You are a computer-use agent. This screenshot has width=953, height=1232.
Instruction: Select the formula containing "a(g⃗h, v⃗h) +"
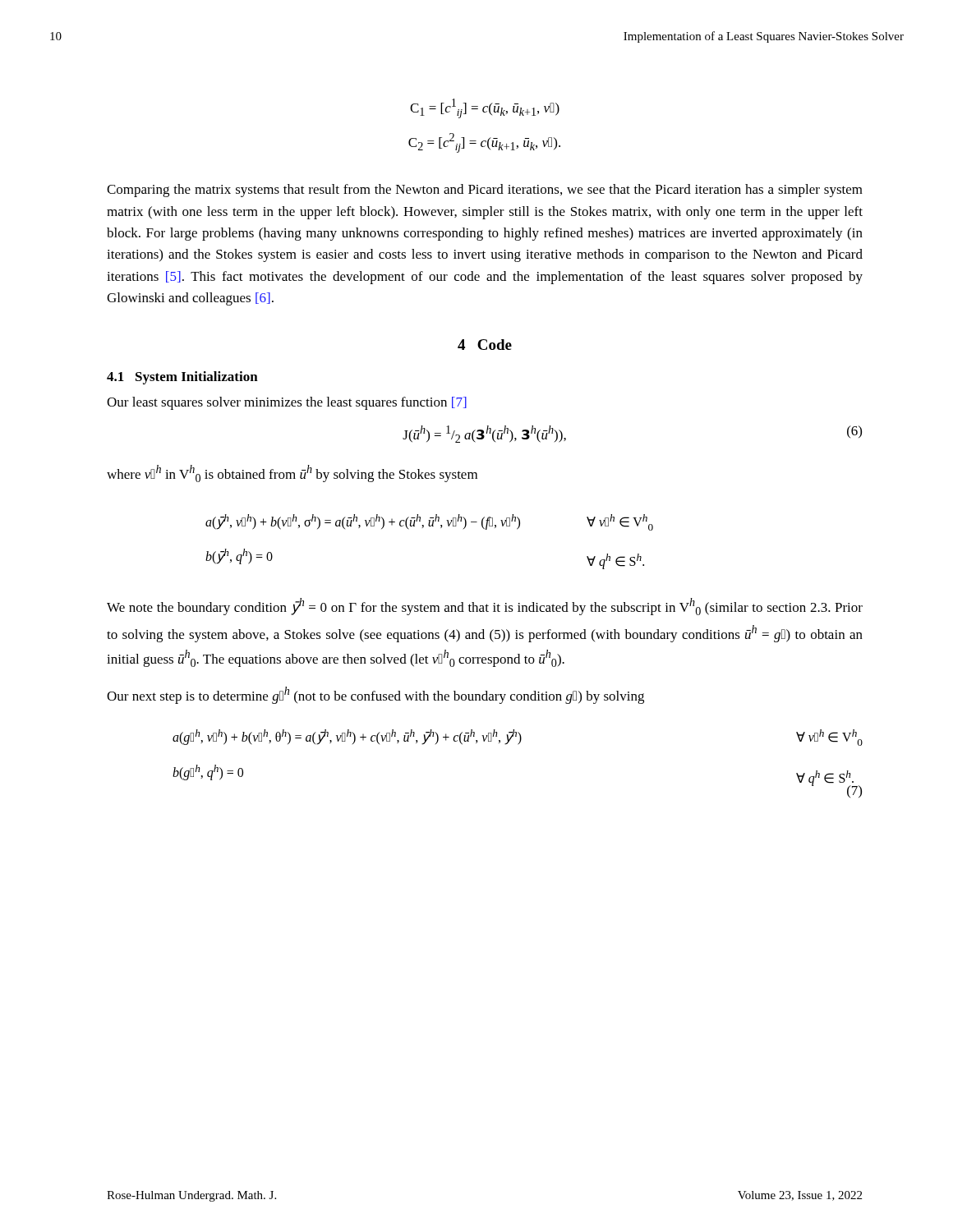point(518,758)
